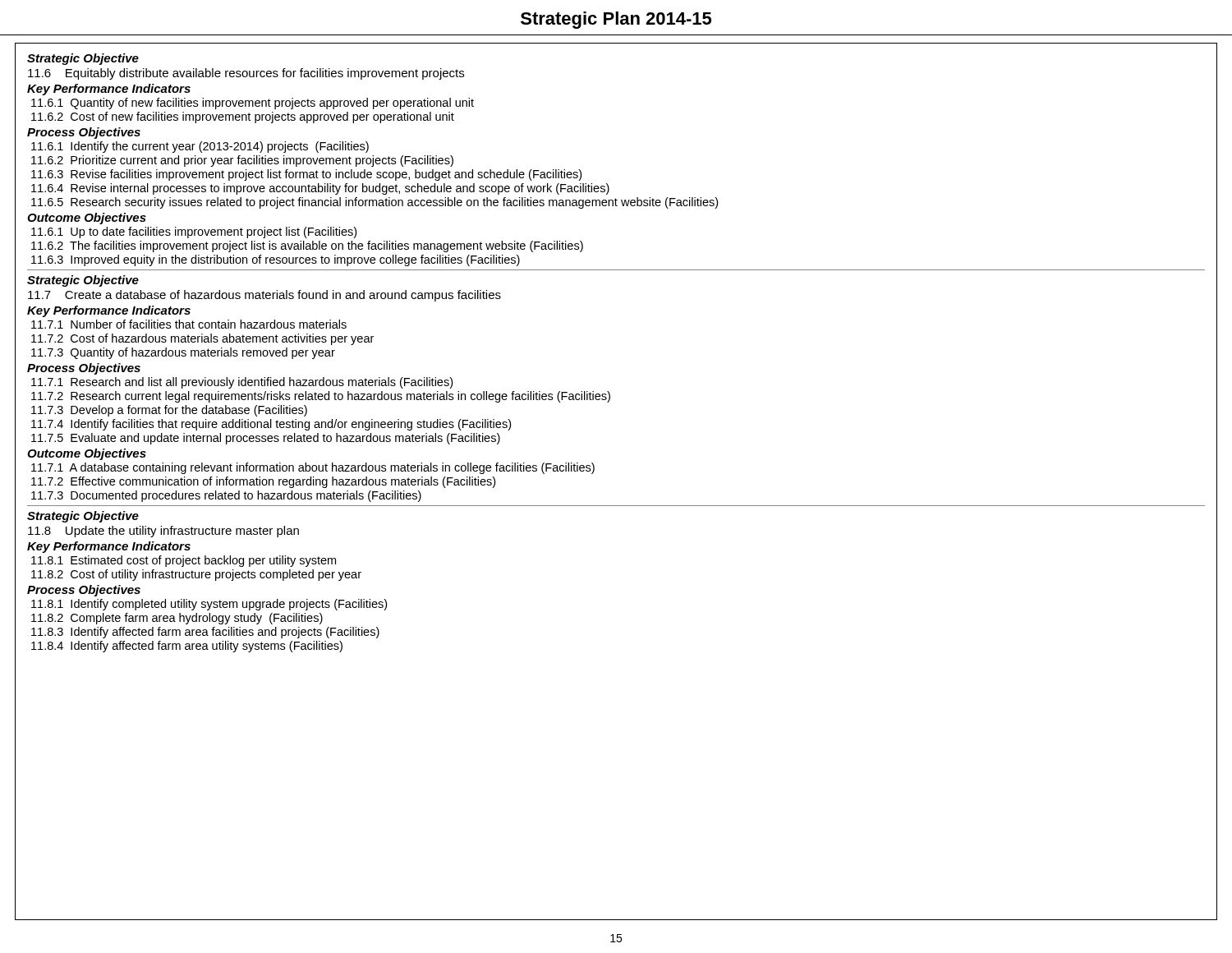This screenshot has height=953, width=1232.
Task: Find the text block starting "11.8.1 Estimated cost of project"
Action: (184, 560)
